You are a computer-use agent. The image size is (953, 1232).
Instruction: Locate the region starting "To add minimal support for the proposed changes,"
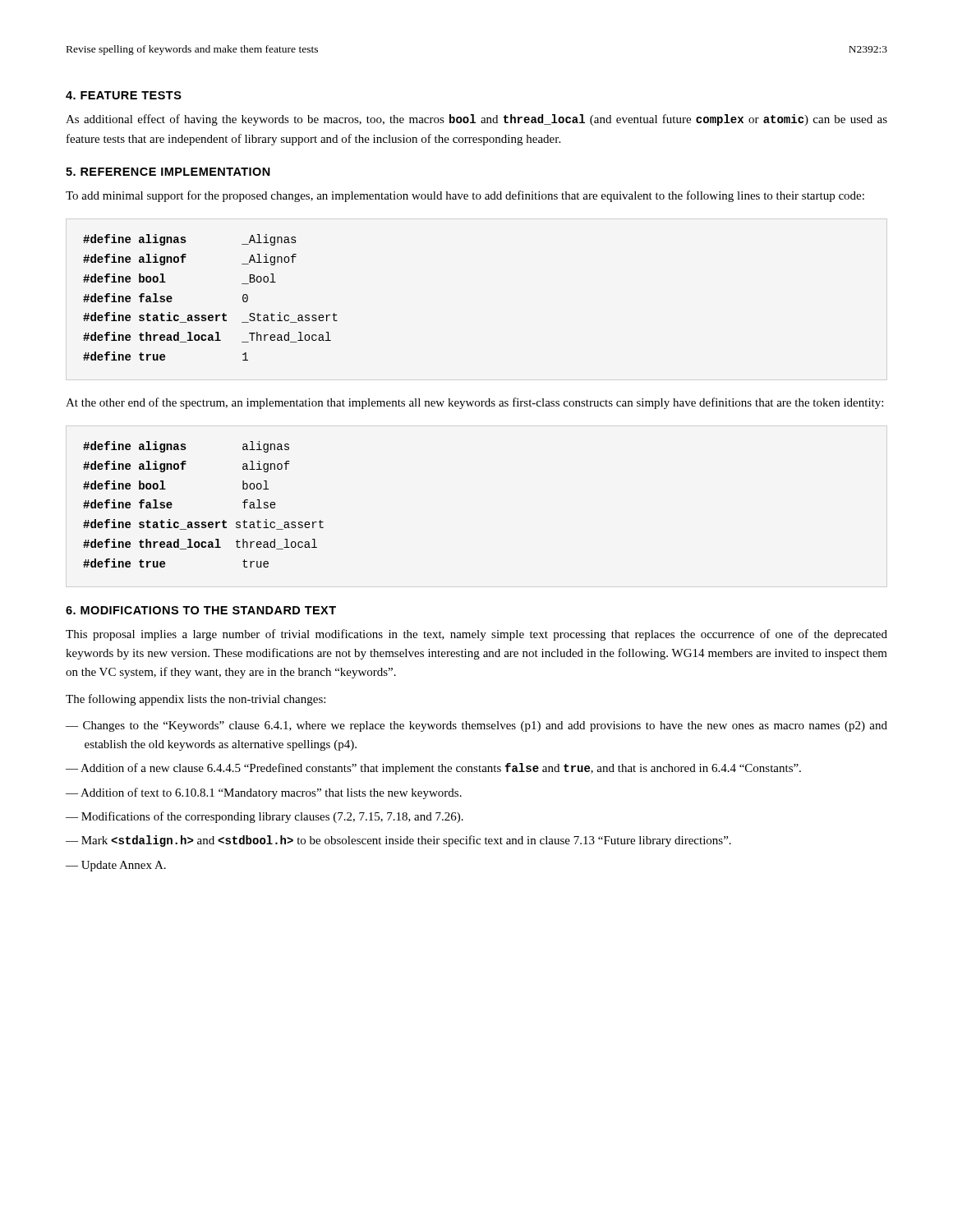465,195
